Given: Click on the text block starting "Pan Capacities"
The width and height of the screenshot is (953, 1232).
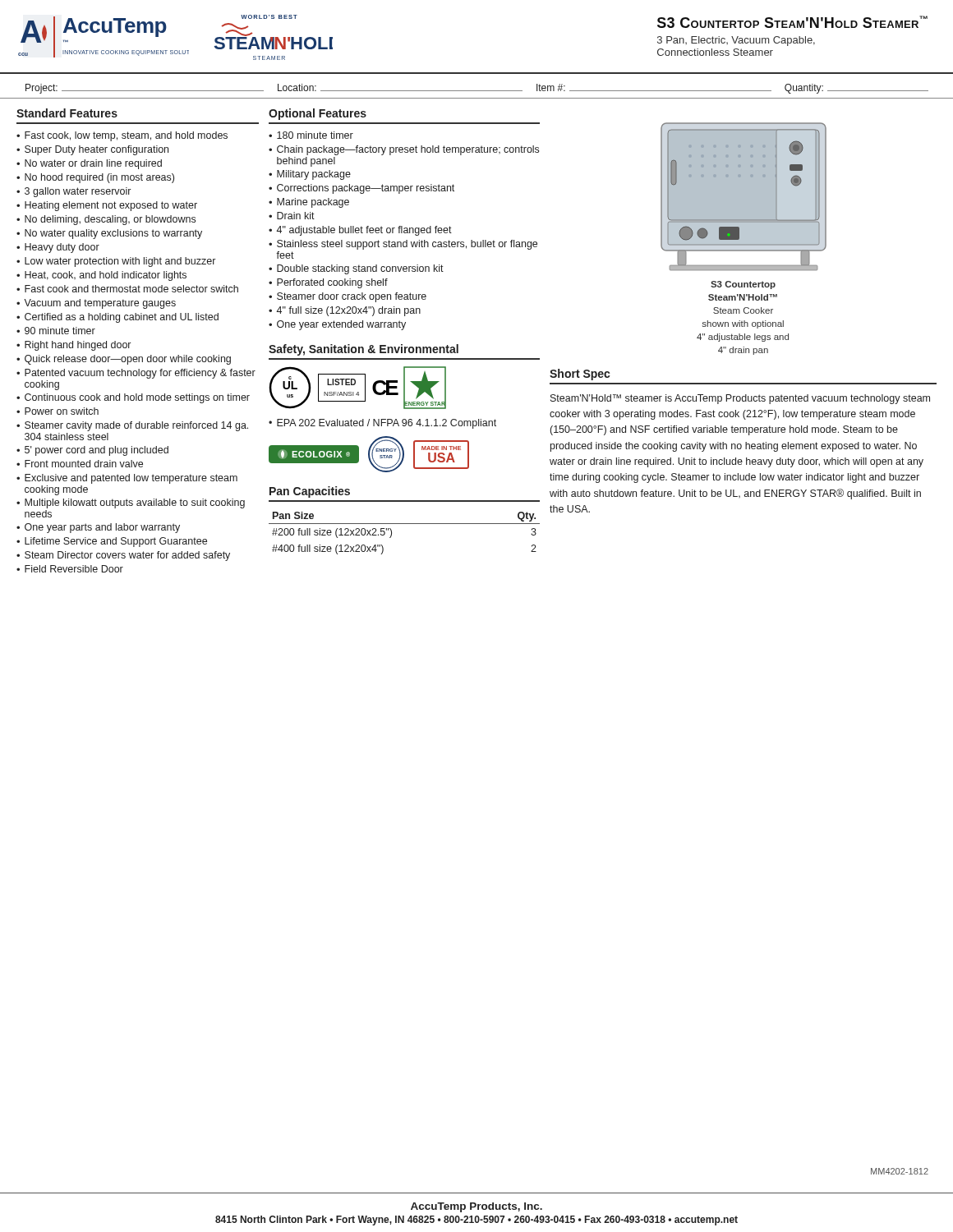Looking at the screenshot, I should [310, 491].
